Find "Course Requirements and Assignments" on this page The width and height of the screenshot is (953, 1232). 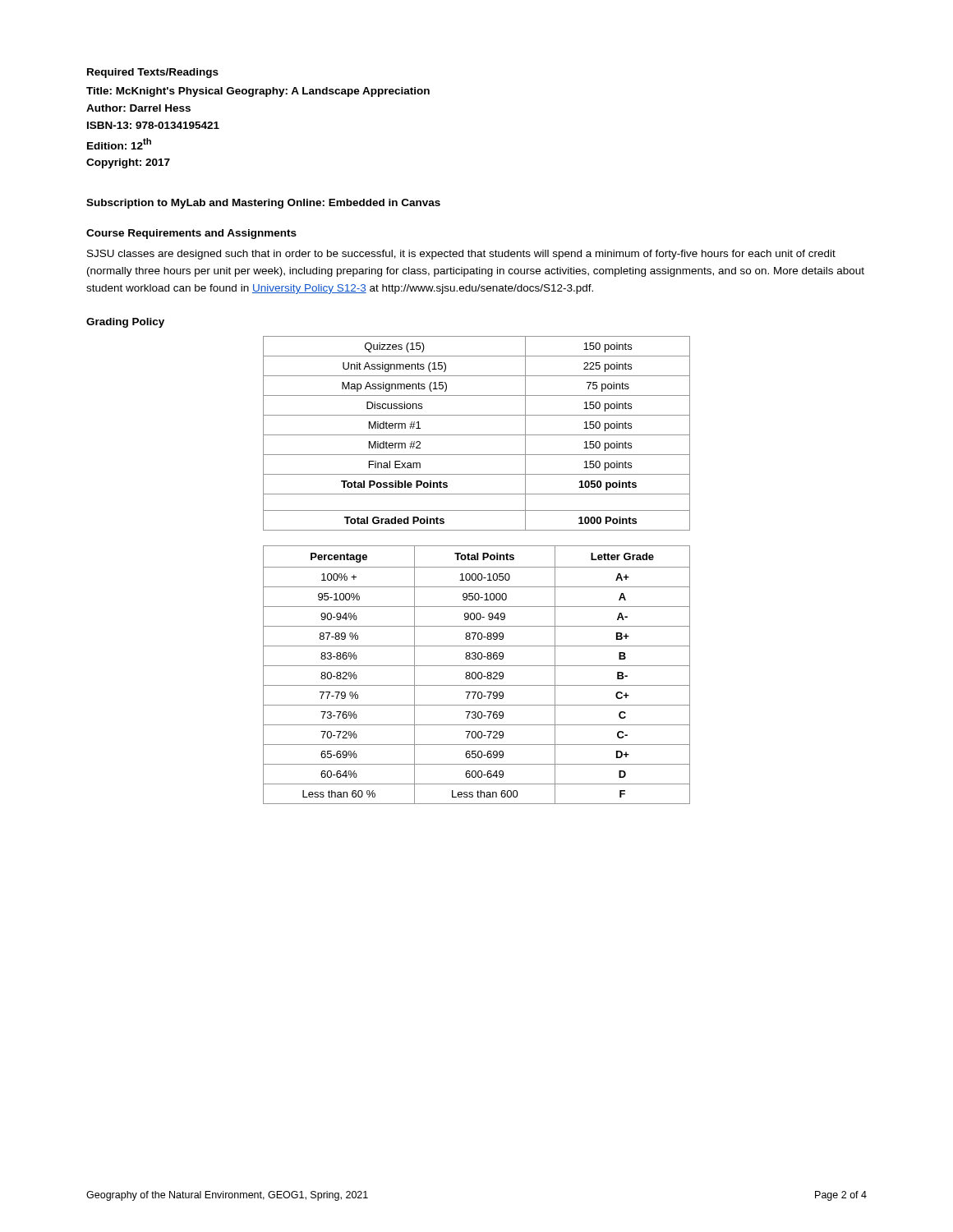[x=191, y=233]
